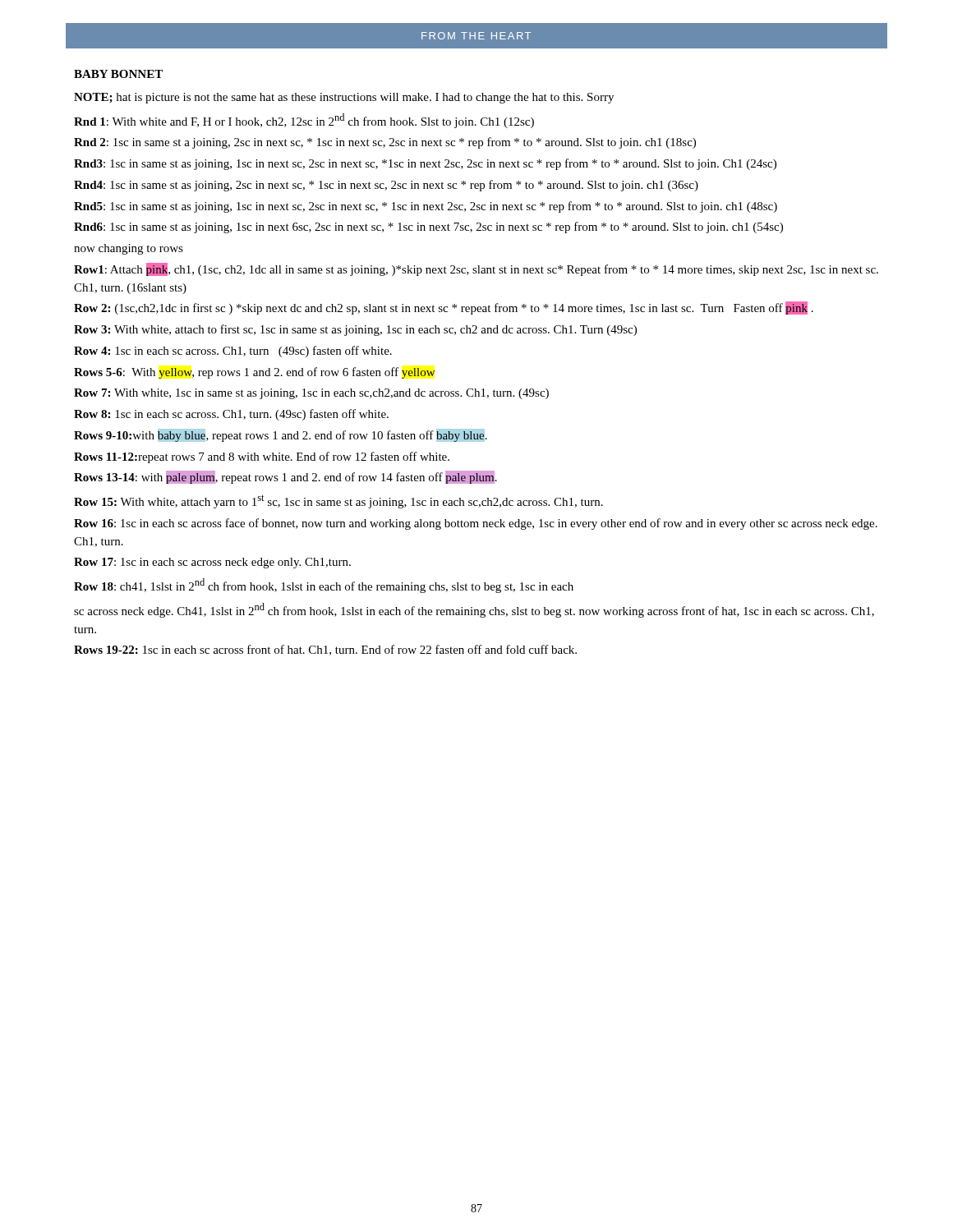Click on the text block containing "Rows 19-22: 1sc in each sc across"
The image size is (953, 1232).
click(476, 651)
